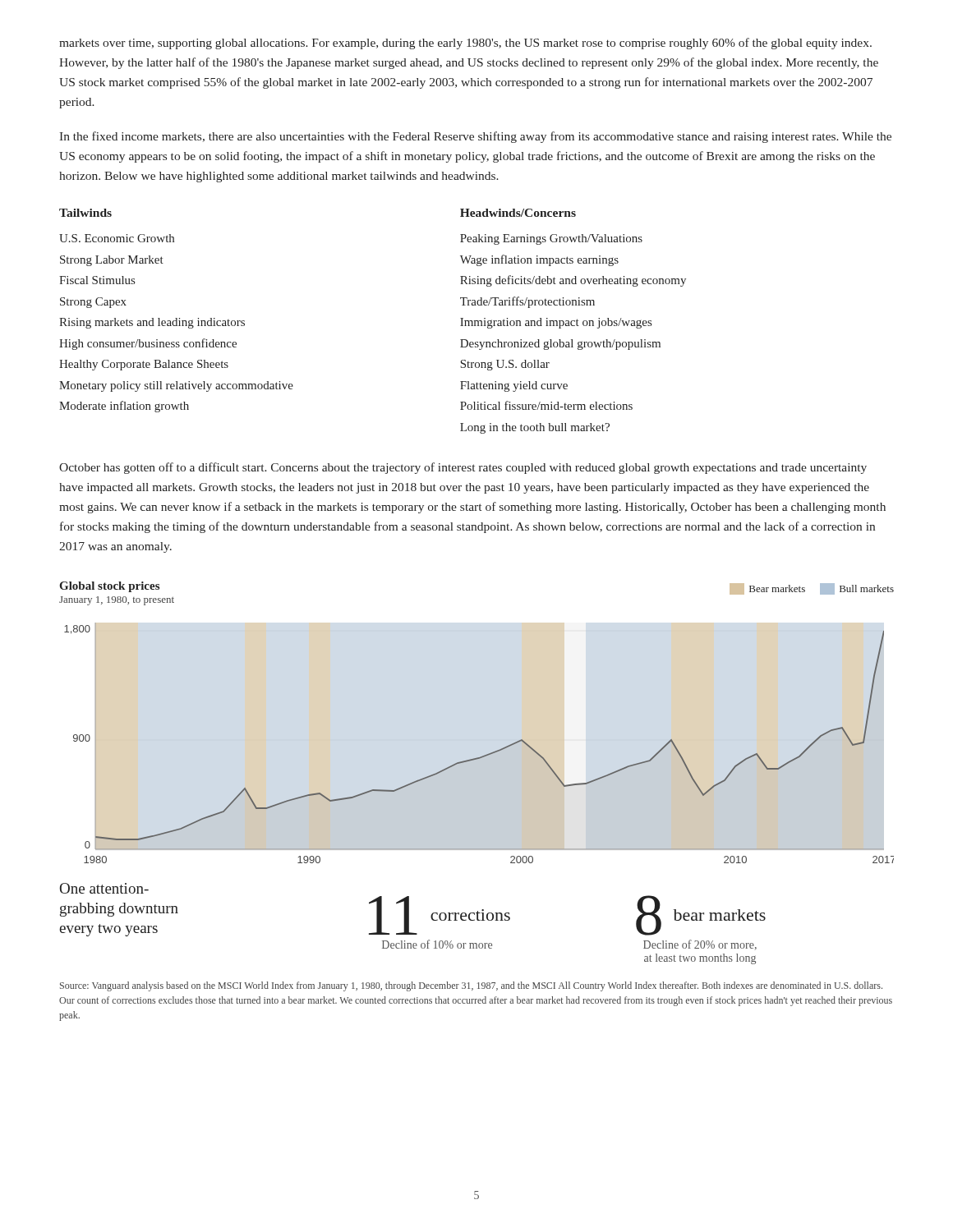Find "Strong U.S. dollar" on this page
The width and height of the screenshot is (953, 1232).
(x=505, y=364)
